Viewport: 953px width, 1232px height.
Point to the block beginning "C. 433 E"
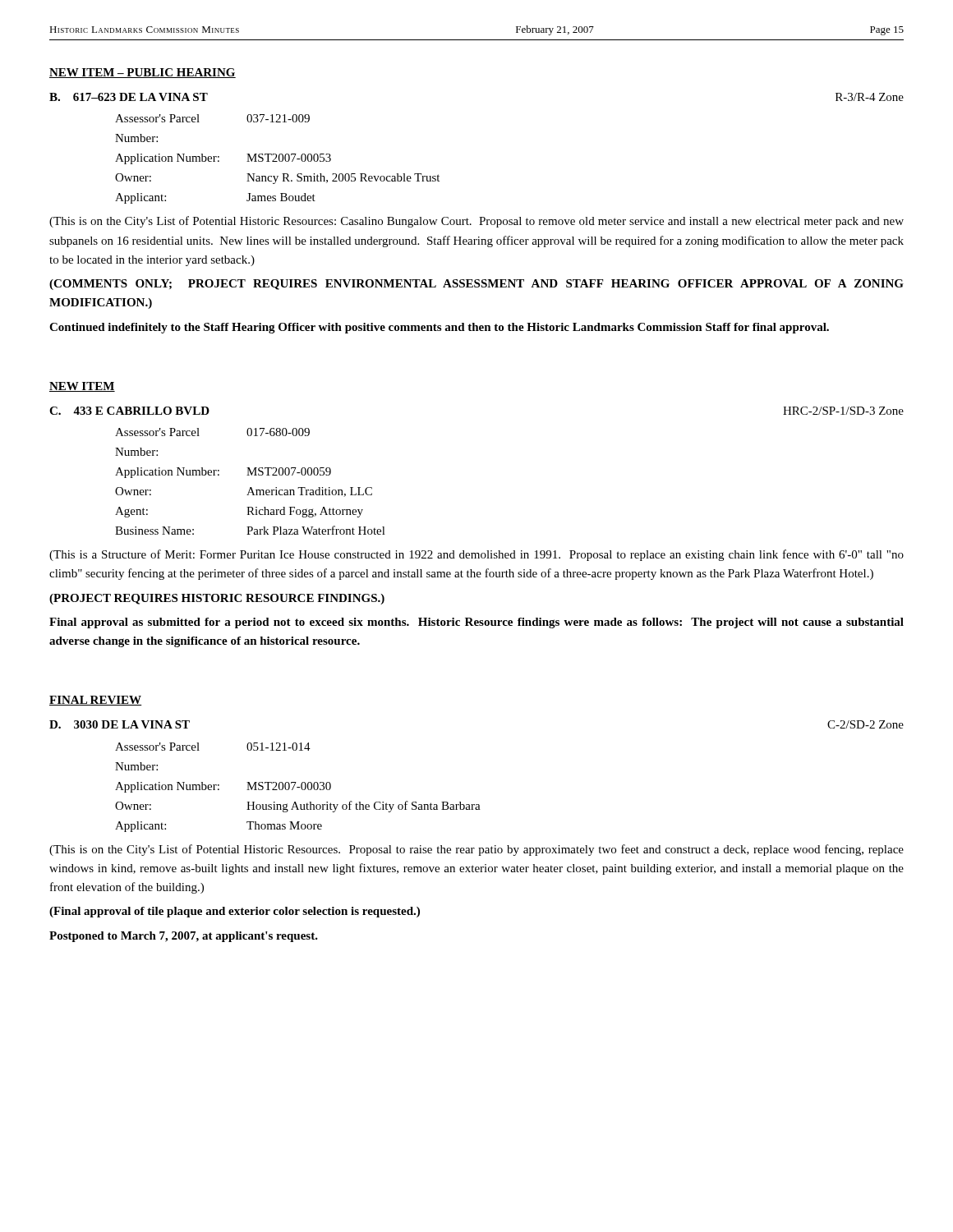coord(130,410)
